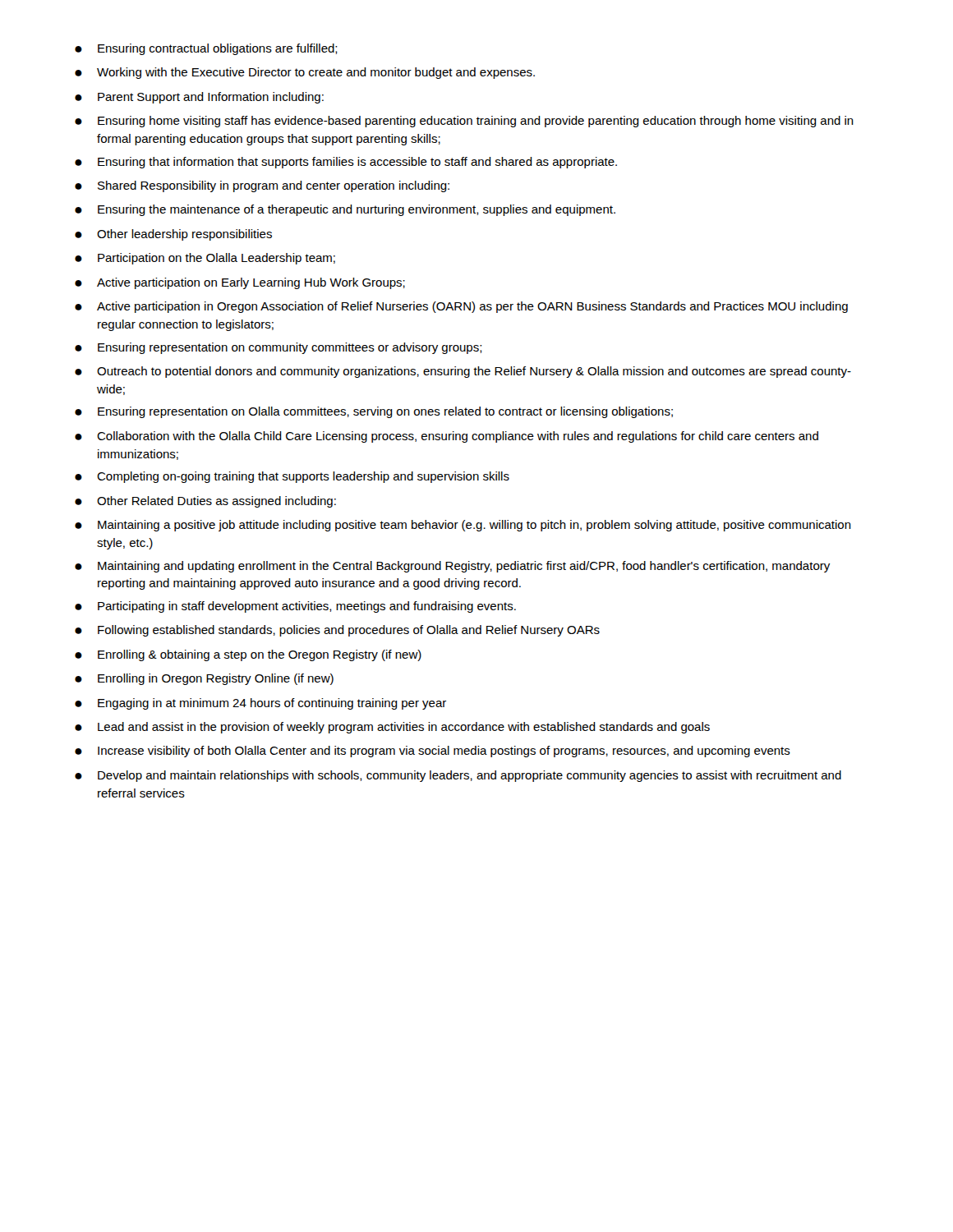Locate the text starting "● Collaboration with the Olalla"
The width and height of the screenshot is (953, 1232).
pyautogui.click(x=476, y=445)
